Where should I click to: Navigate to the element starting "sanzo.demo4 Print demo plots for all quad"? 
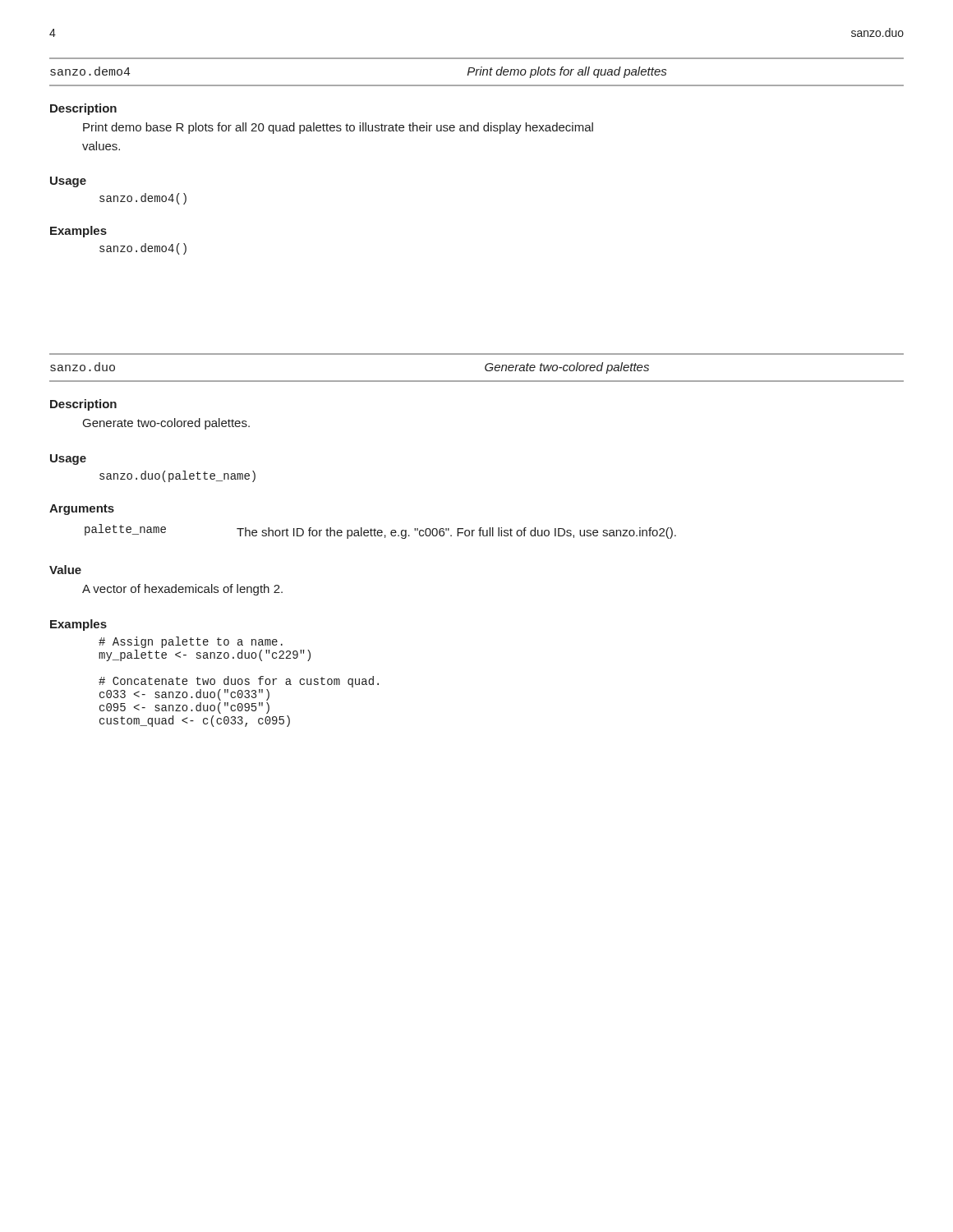(x=476, y=72)
